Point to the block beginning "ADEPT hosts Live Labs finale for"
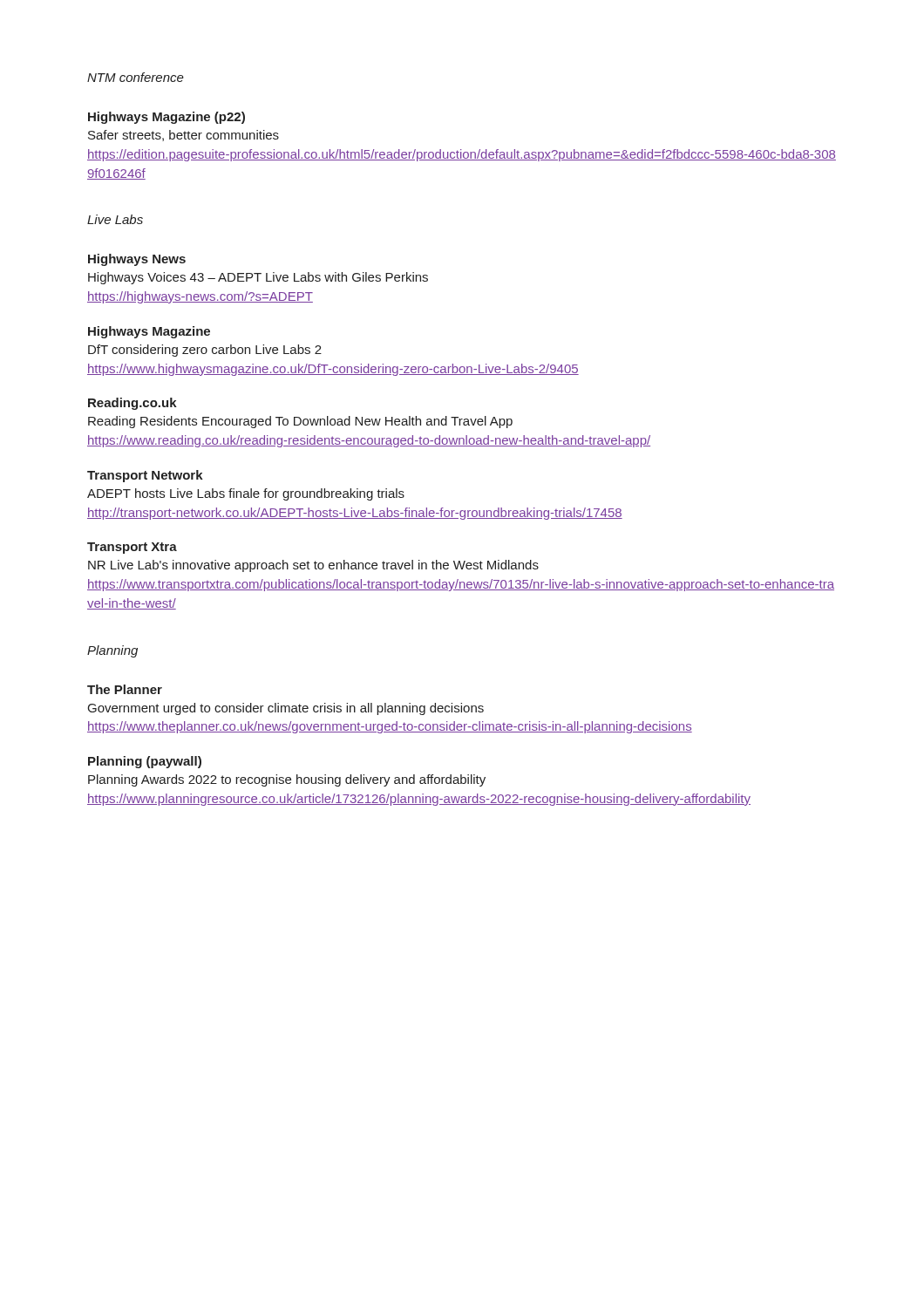The height and width of the screenshot is (1308, 924). pos(462,503)
